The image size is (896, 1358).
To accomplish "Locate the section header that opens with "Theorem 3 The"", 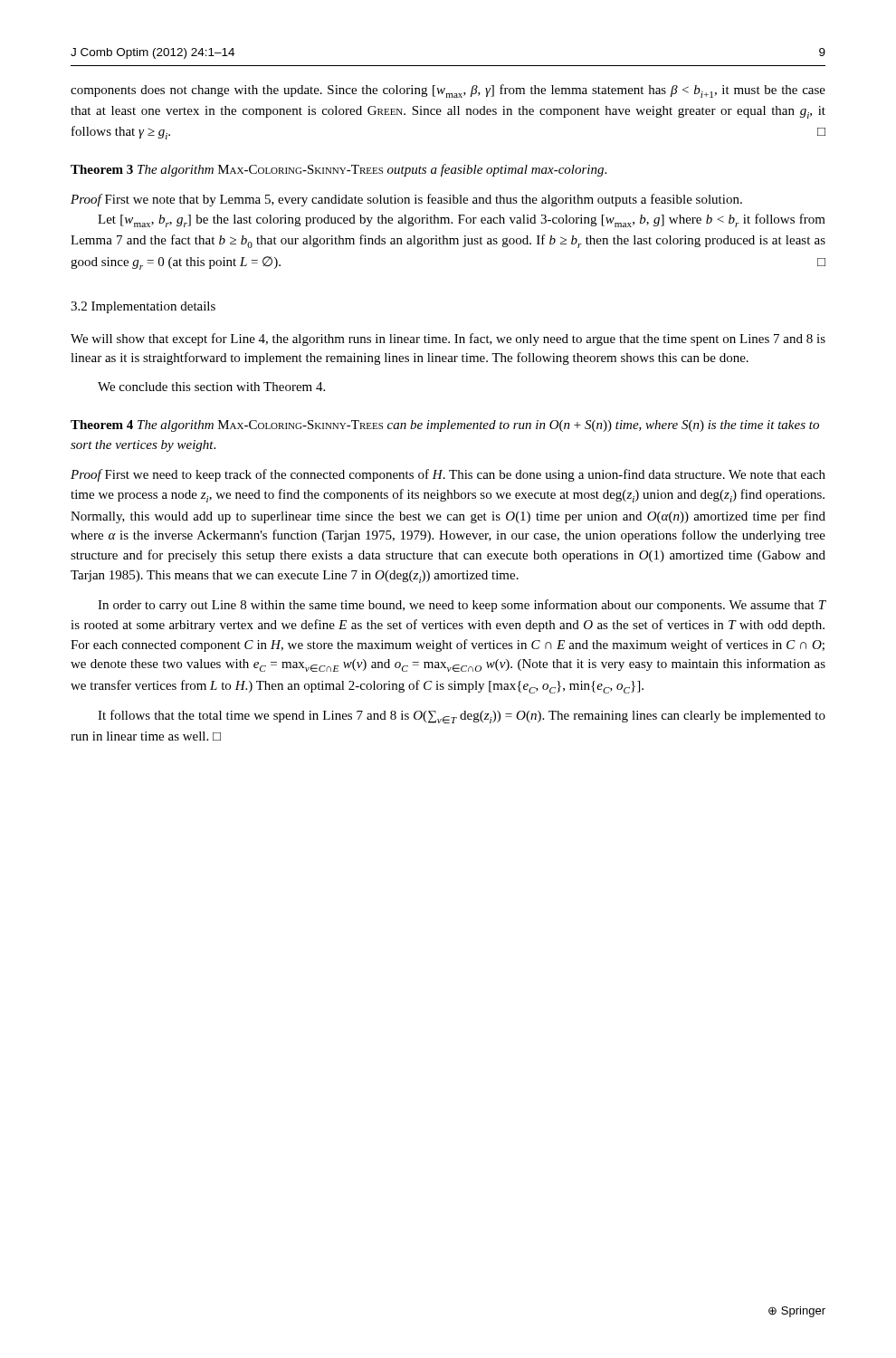I will click(339, 169).
